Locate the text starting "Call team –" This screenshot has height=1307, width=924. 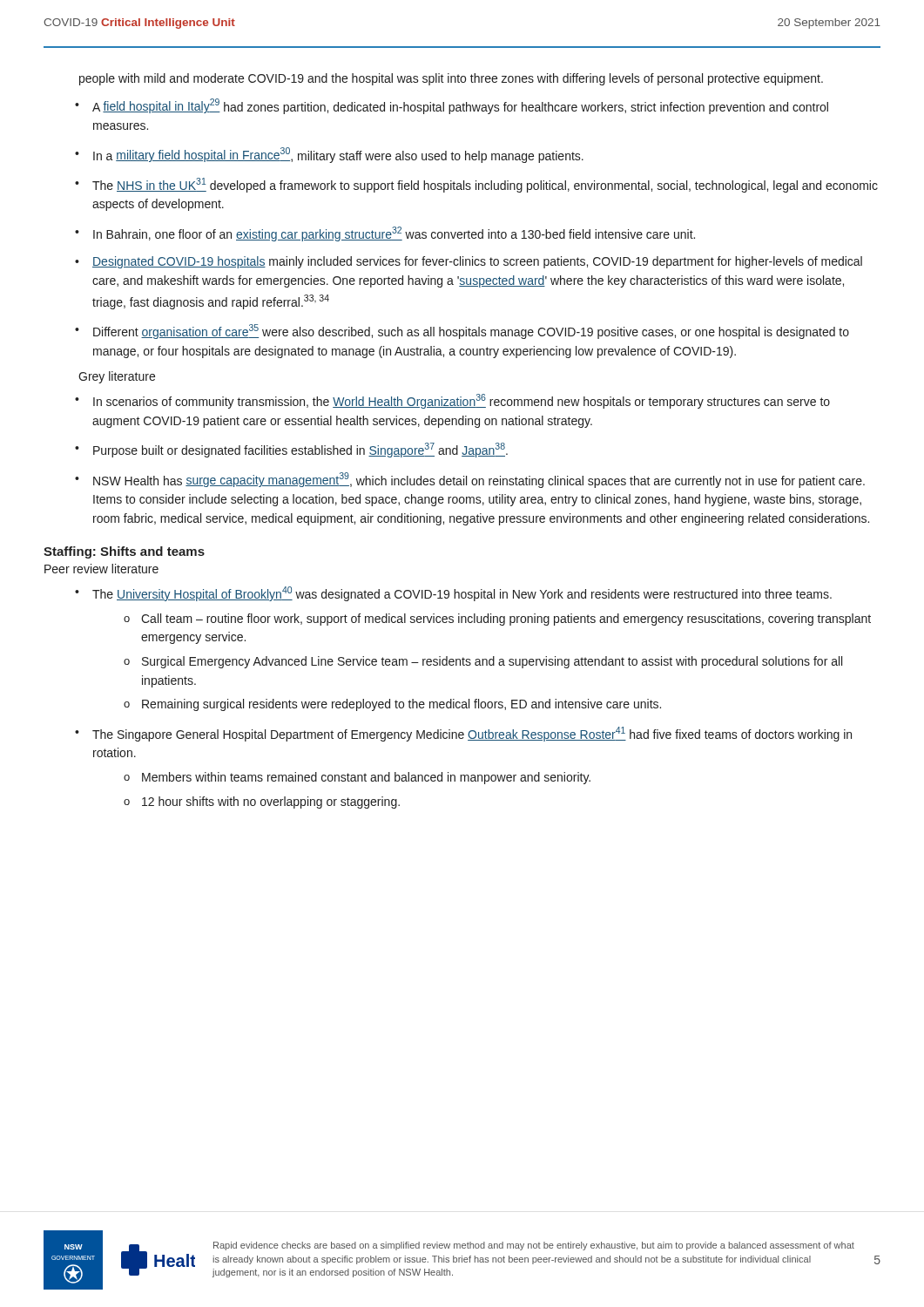[x=506, y=628]
